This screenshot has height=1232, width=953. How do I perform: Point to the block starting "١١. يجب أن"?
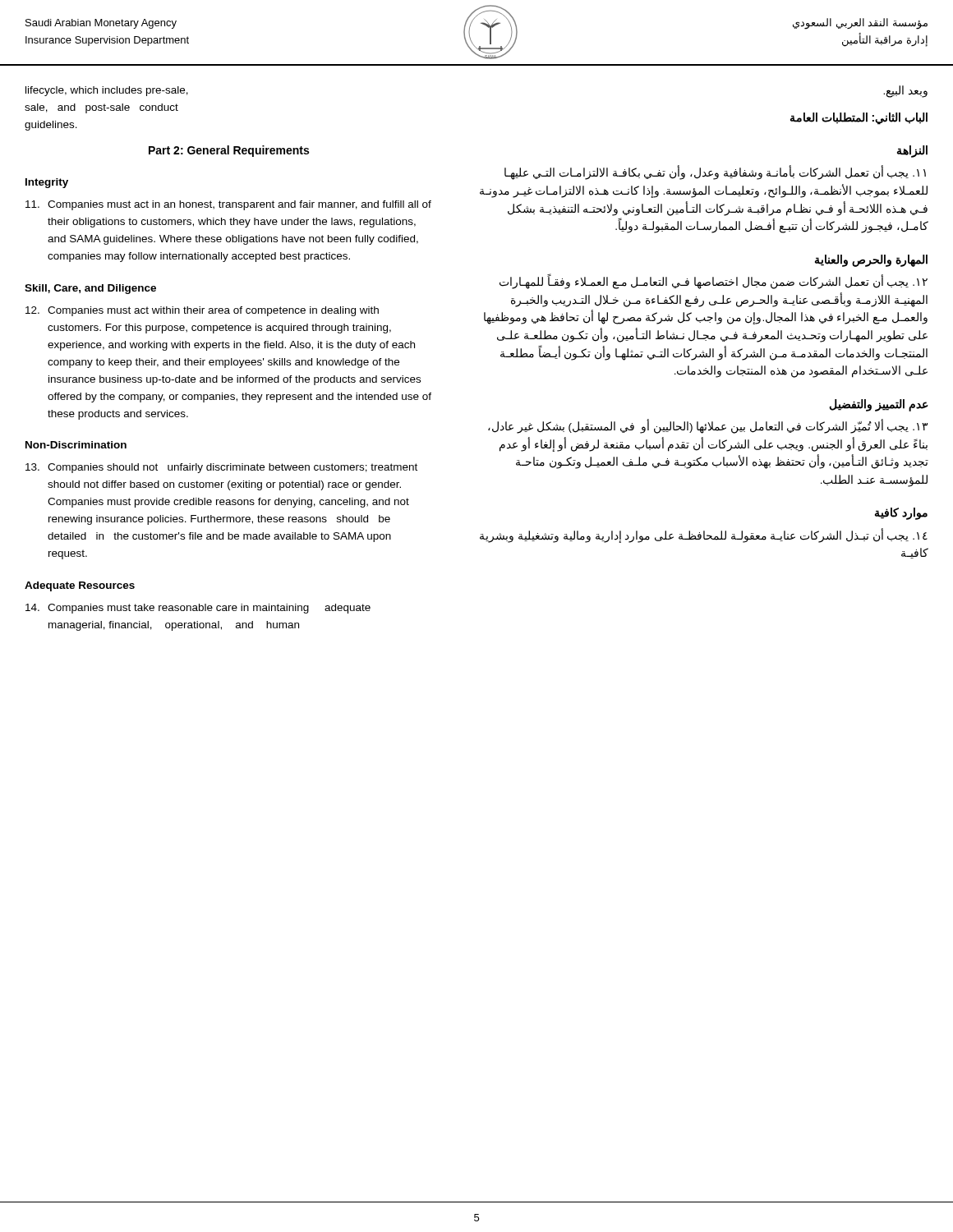pyautogui.click(x=704, y=200)
